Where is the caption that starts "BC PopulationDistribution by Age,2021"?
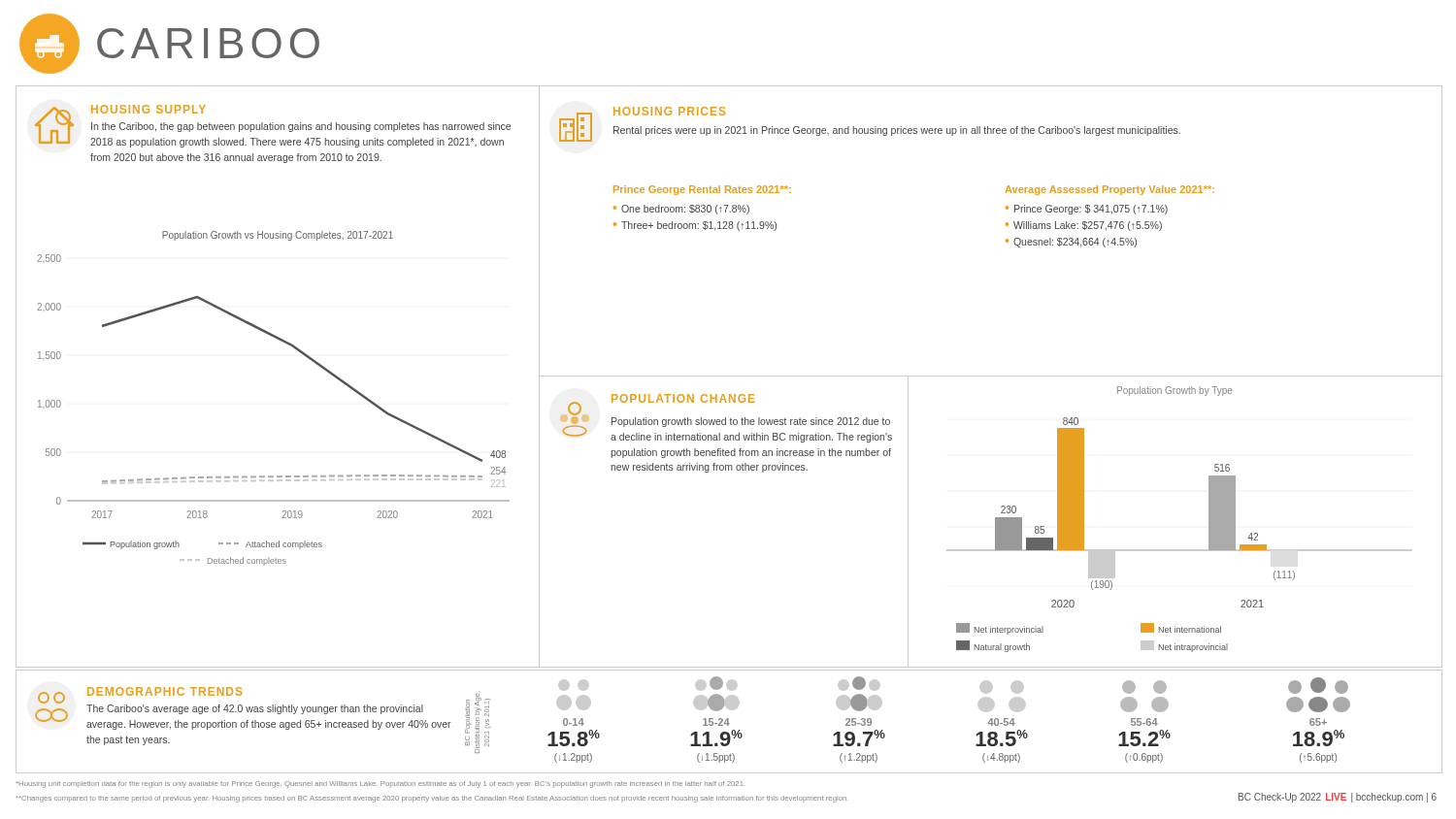The width and height of the screenshot is (1456, 819). point(478,722)
